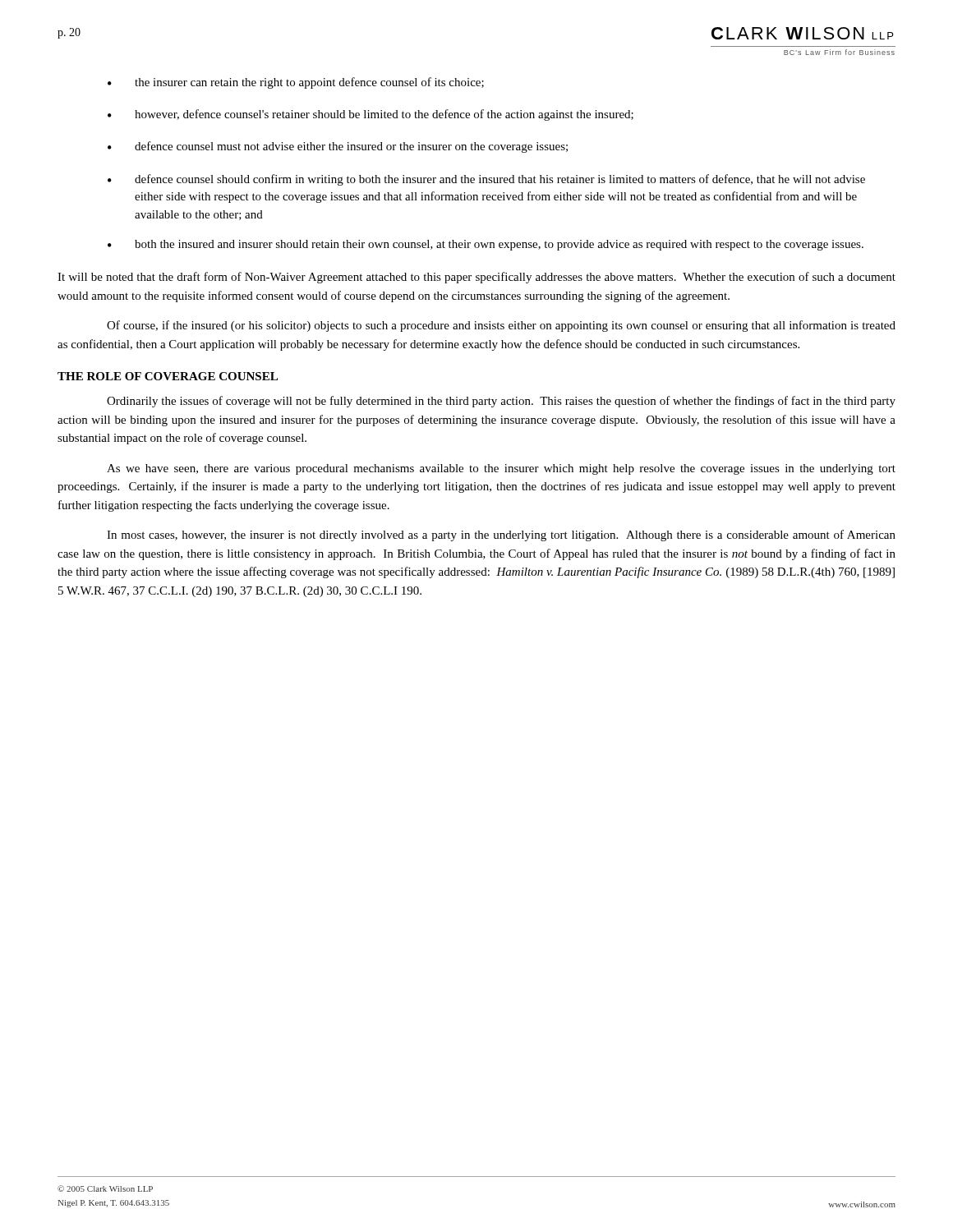Viewport: 953px width, 1232px height.
Task: Navigate to the passage starting "Of course, if the insured (or his solicitor)"
Action: click(476, 334)
